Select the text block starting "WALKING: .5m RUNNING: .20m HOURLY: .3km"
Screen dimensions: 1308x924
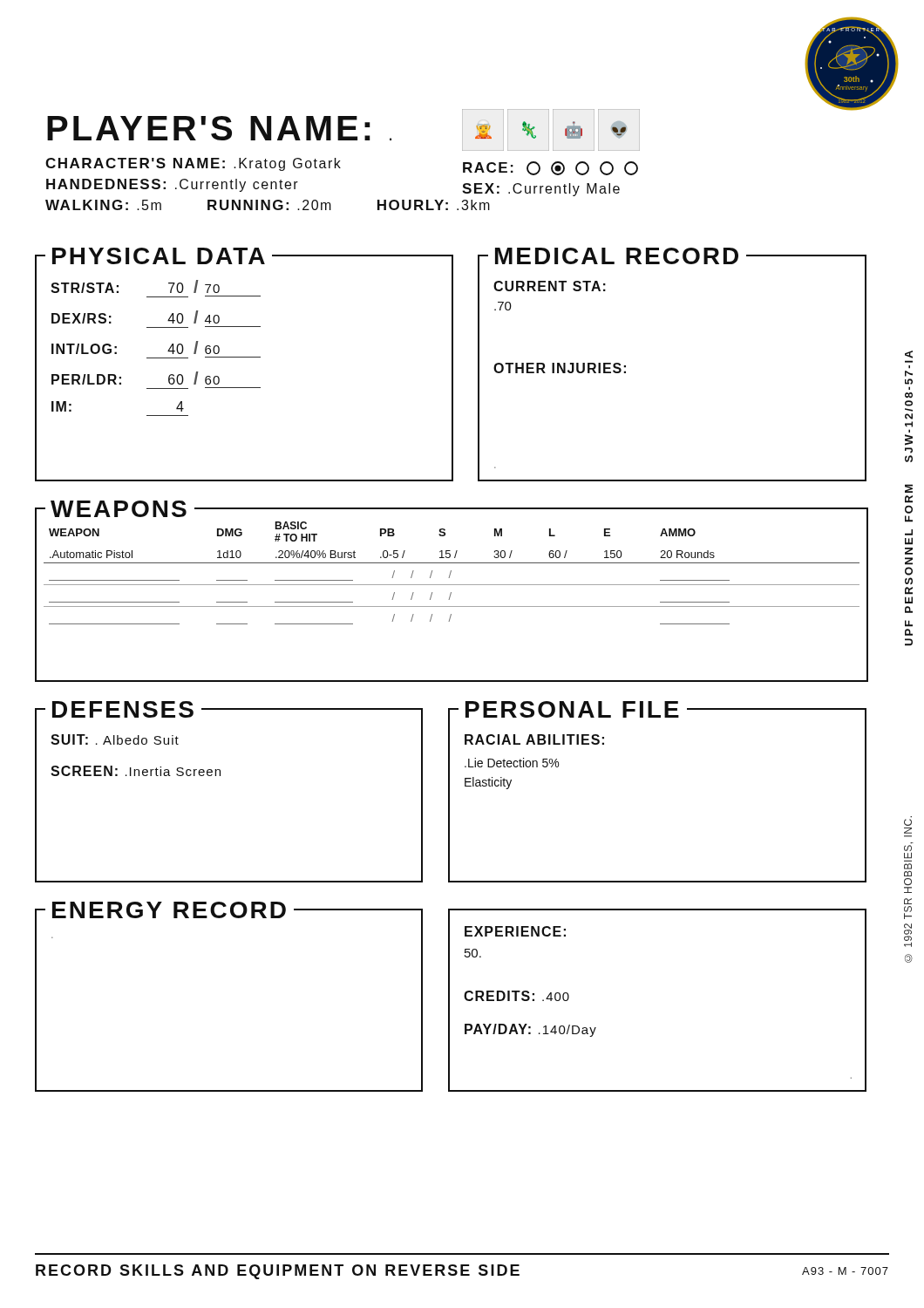point(268,205)
